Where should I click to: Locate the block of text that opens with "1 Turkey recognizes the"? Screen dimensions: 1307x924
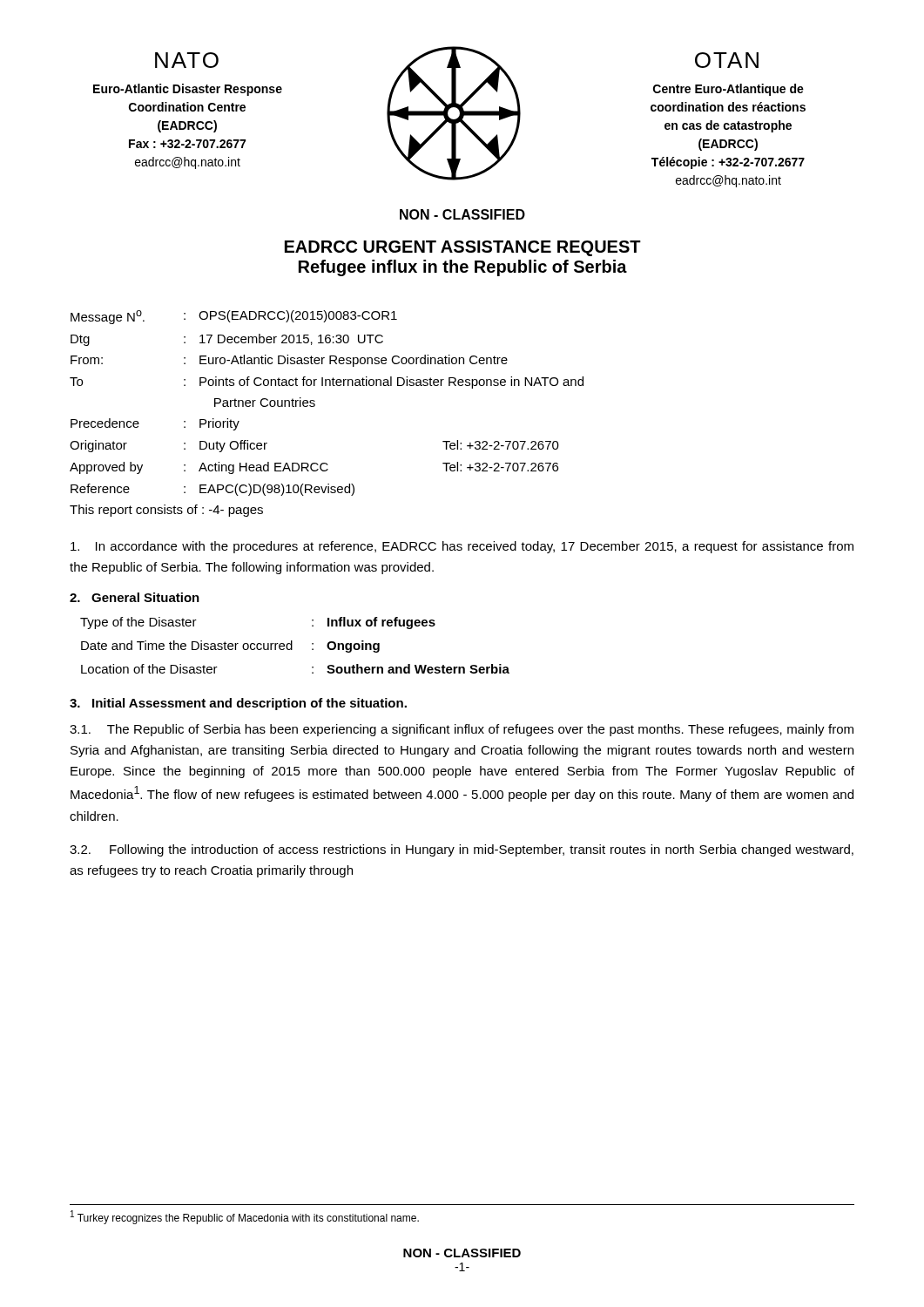pyautogui.click(x=245, y=1217)
